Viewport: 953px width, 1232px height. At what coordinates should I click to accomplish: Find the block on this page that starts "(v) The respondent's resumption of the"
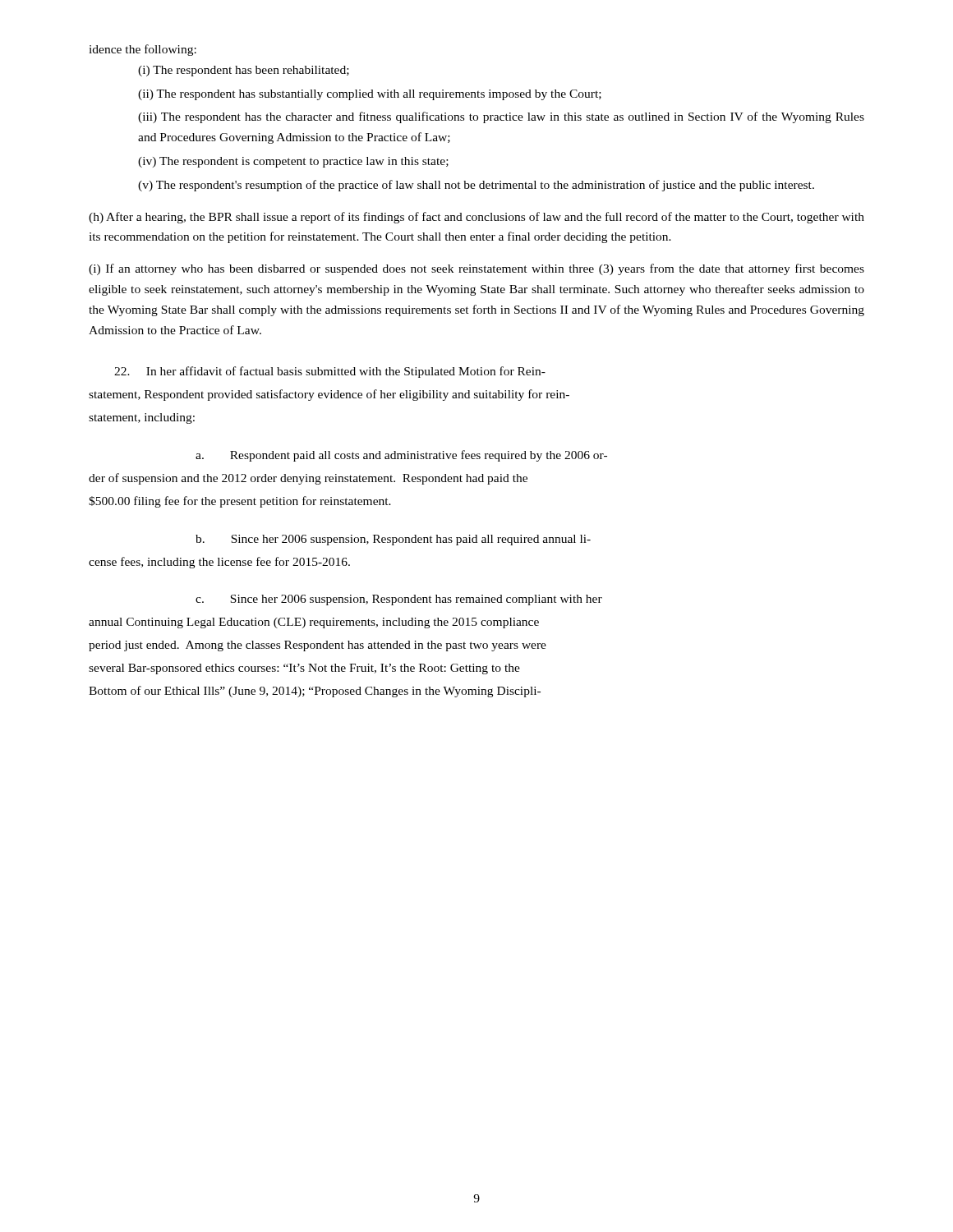tap(476, 184)
